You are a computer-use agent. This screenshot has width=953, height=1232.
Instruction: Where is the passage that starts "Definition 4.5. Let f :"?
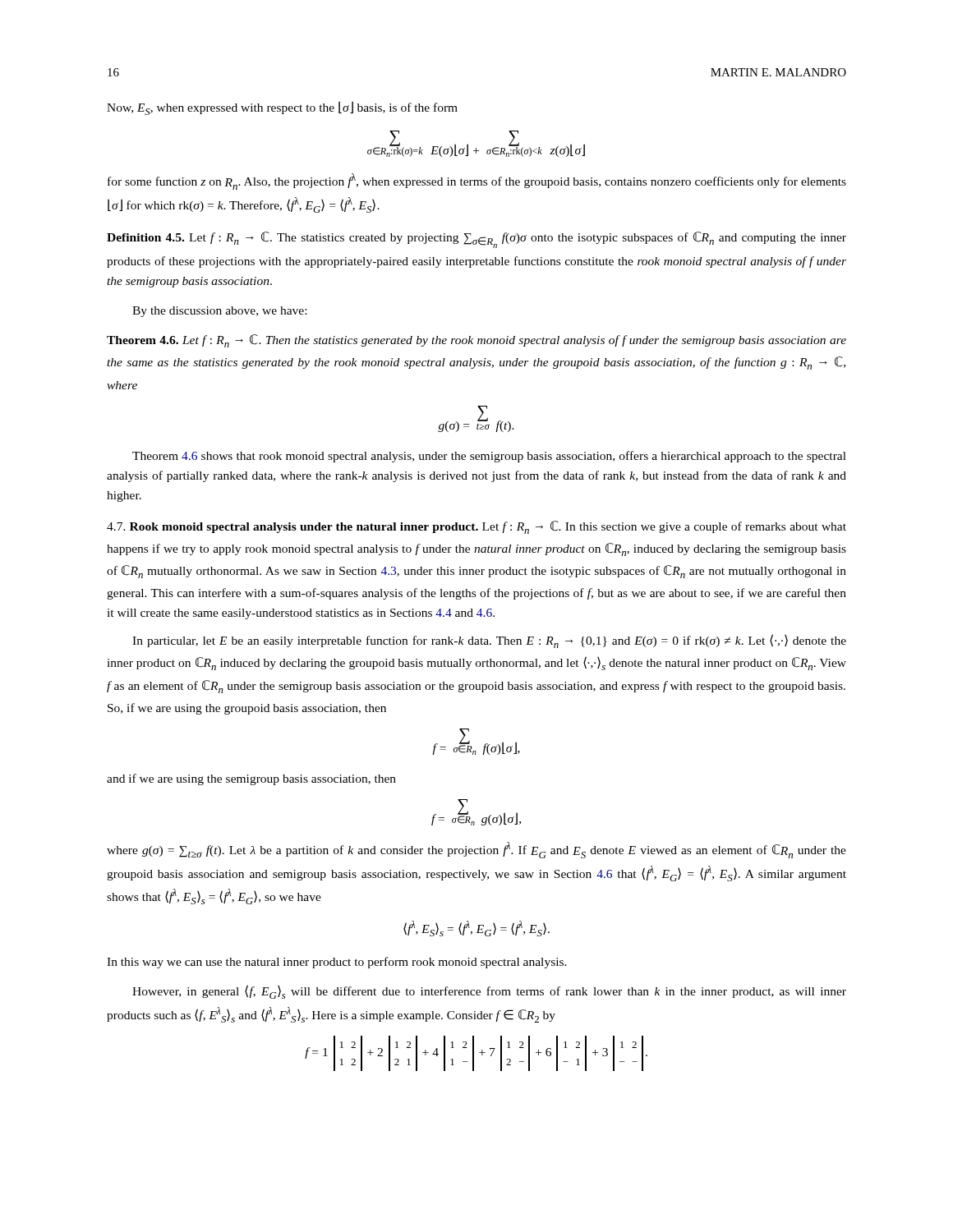pyautogui.click(x=476, y=259)
